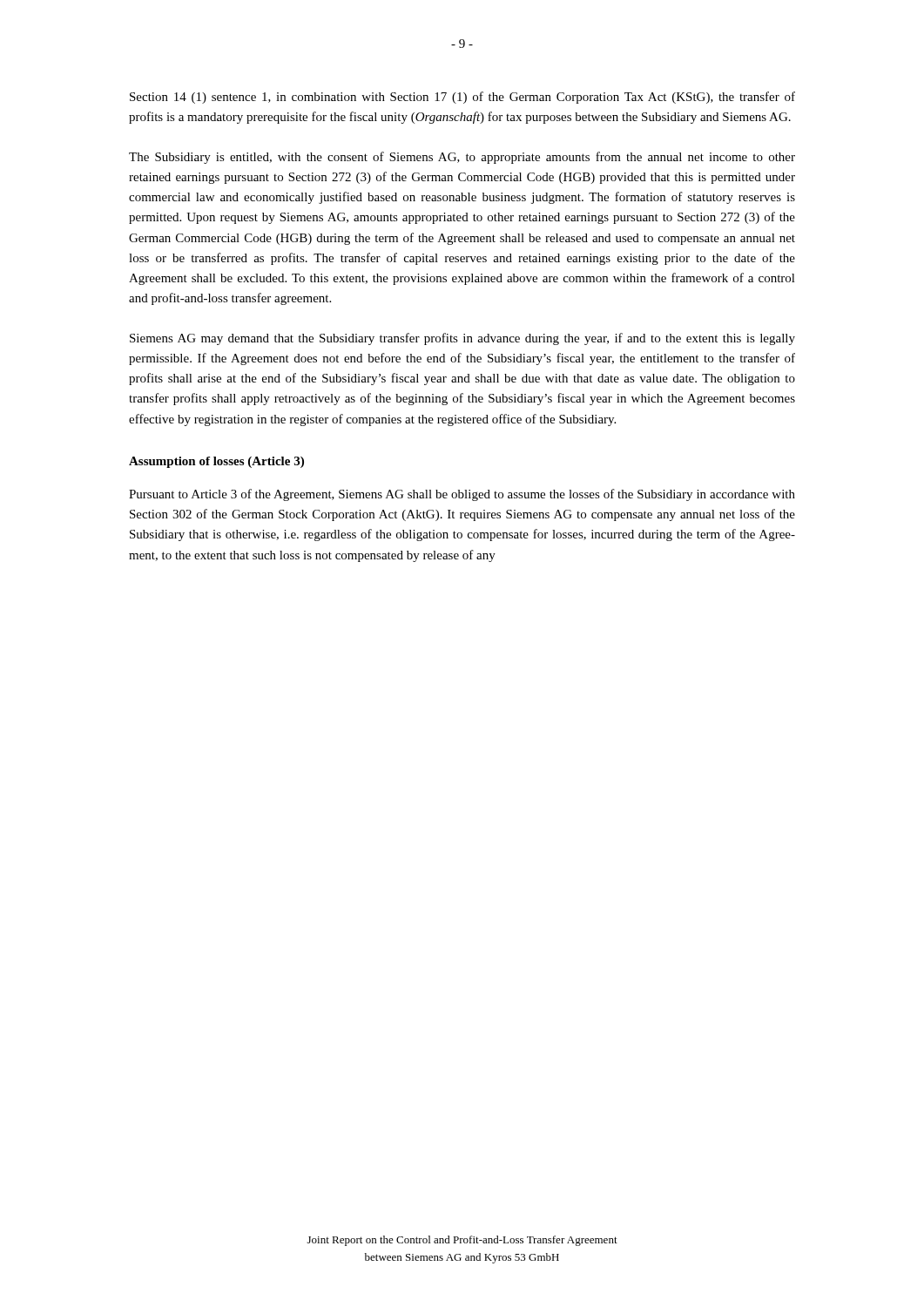Locate the section header that opens with "Assumption of losses"
This screenshot has width=924, height=1307.
(217, 461)
